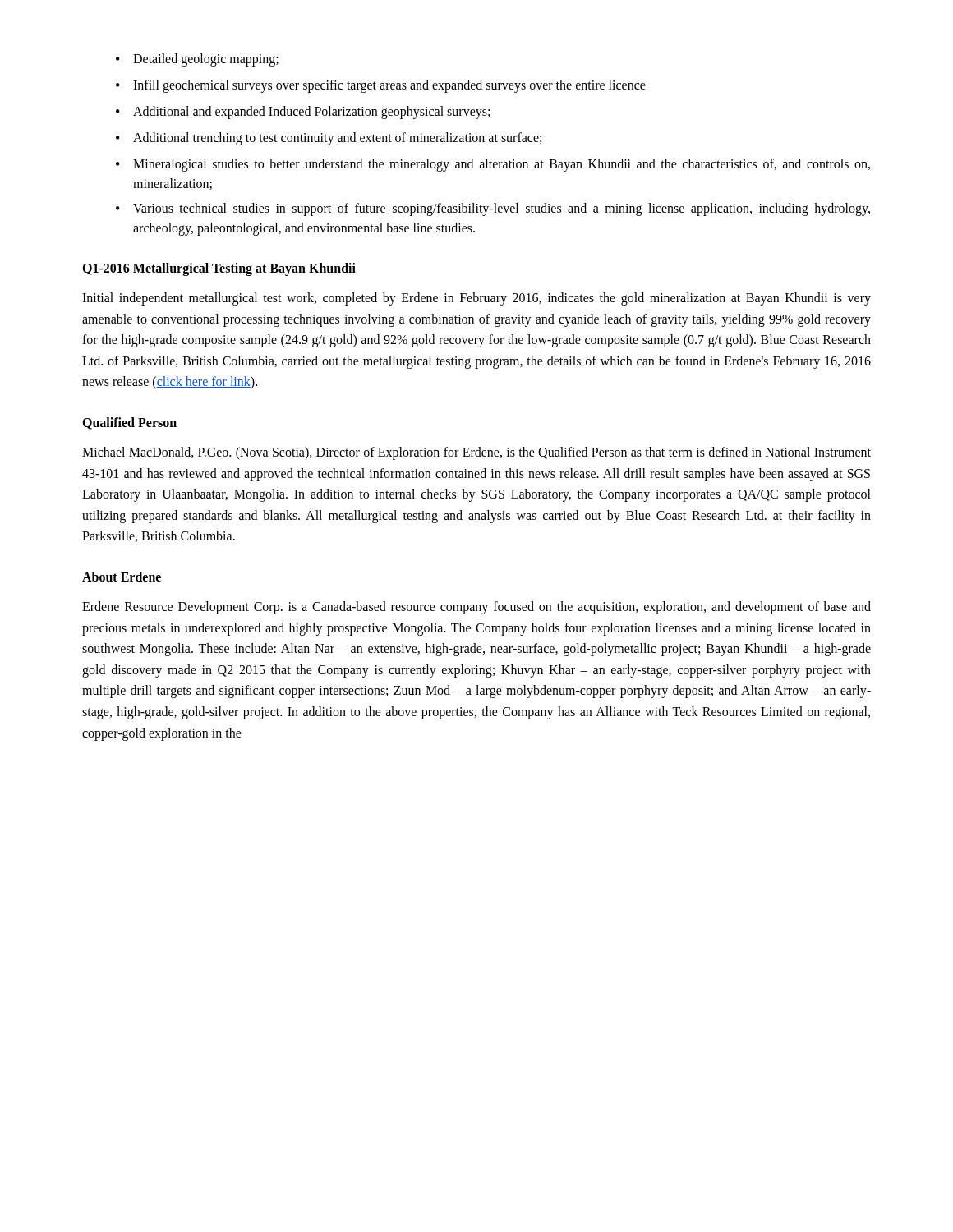Screen dimensions: 1232x953
Task: Find the block on this page that starts "Michael MacDonald, P.Geo. (Nova"
Action: [476, 494]
